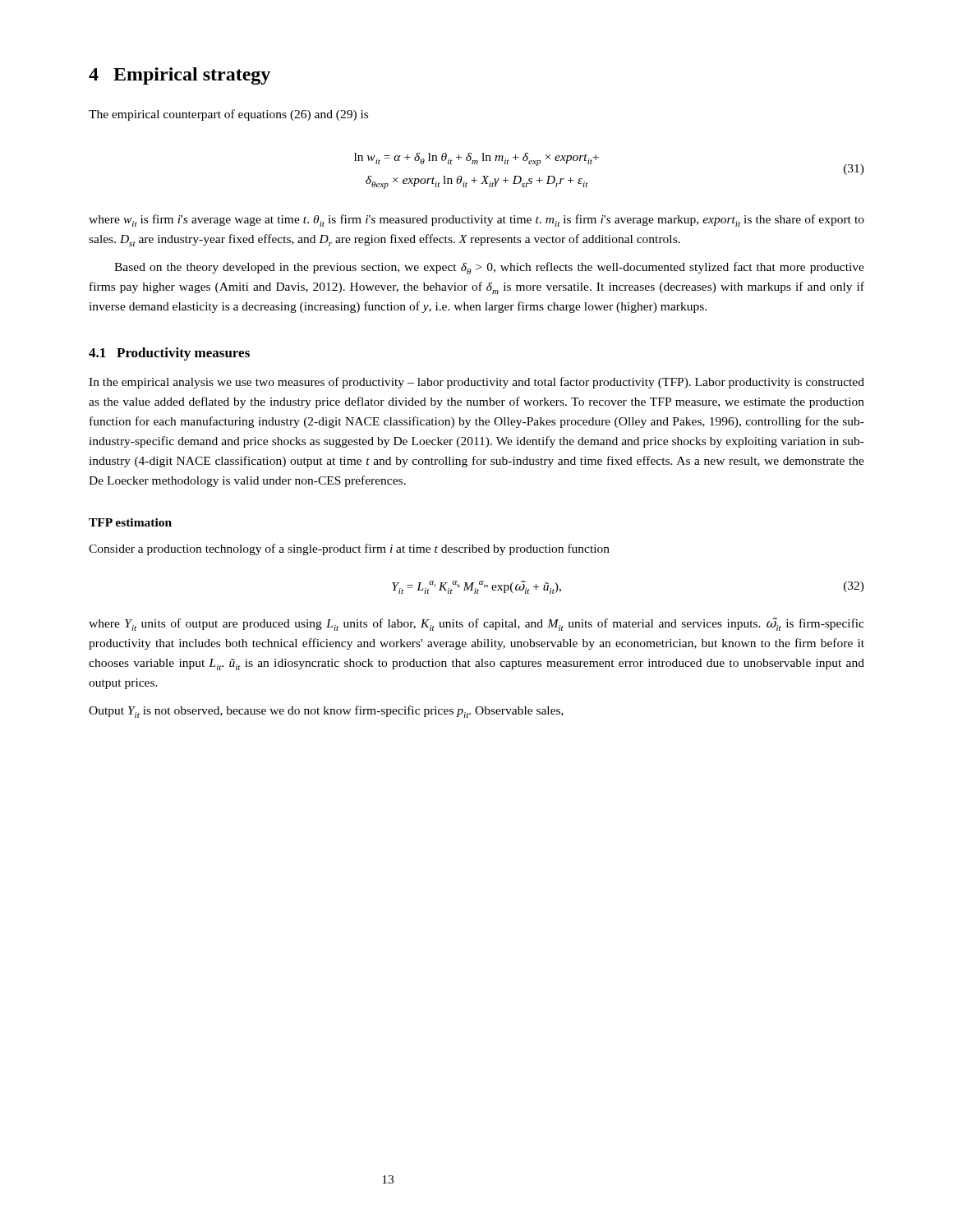The height and width of the screenshot is (1232, 953).
Task: Click where it says "TFP estimation"
Action: point(130,522)
